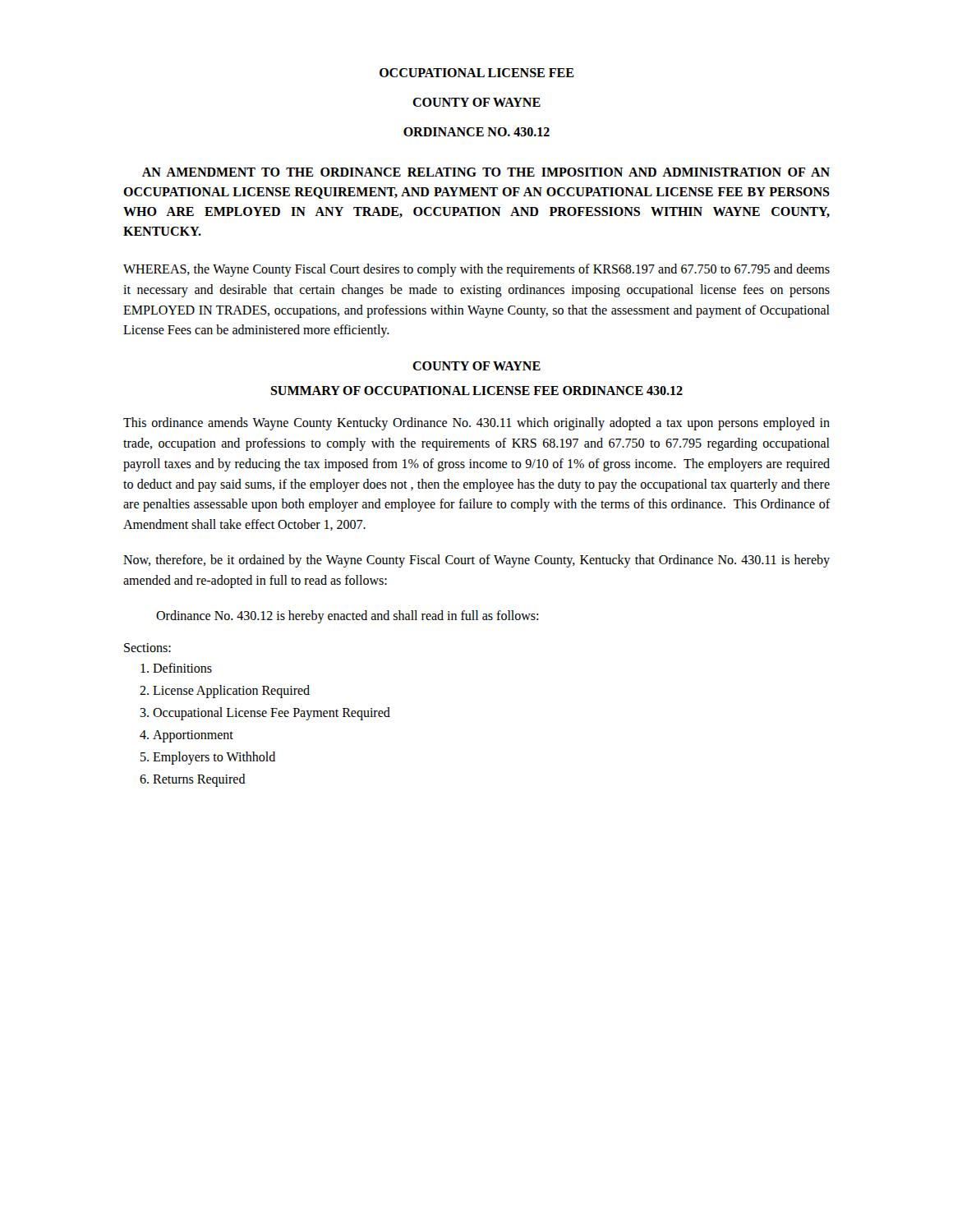Click where it says "Returns Required"

pyautogui.click(x=199, y=779)
